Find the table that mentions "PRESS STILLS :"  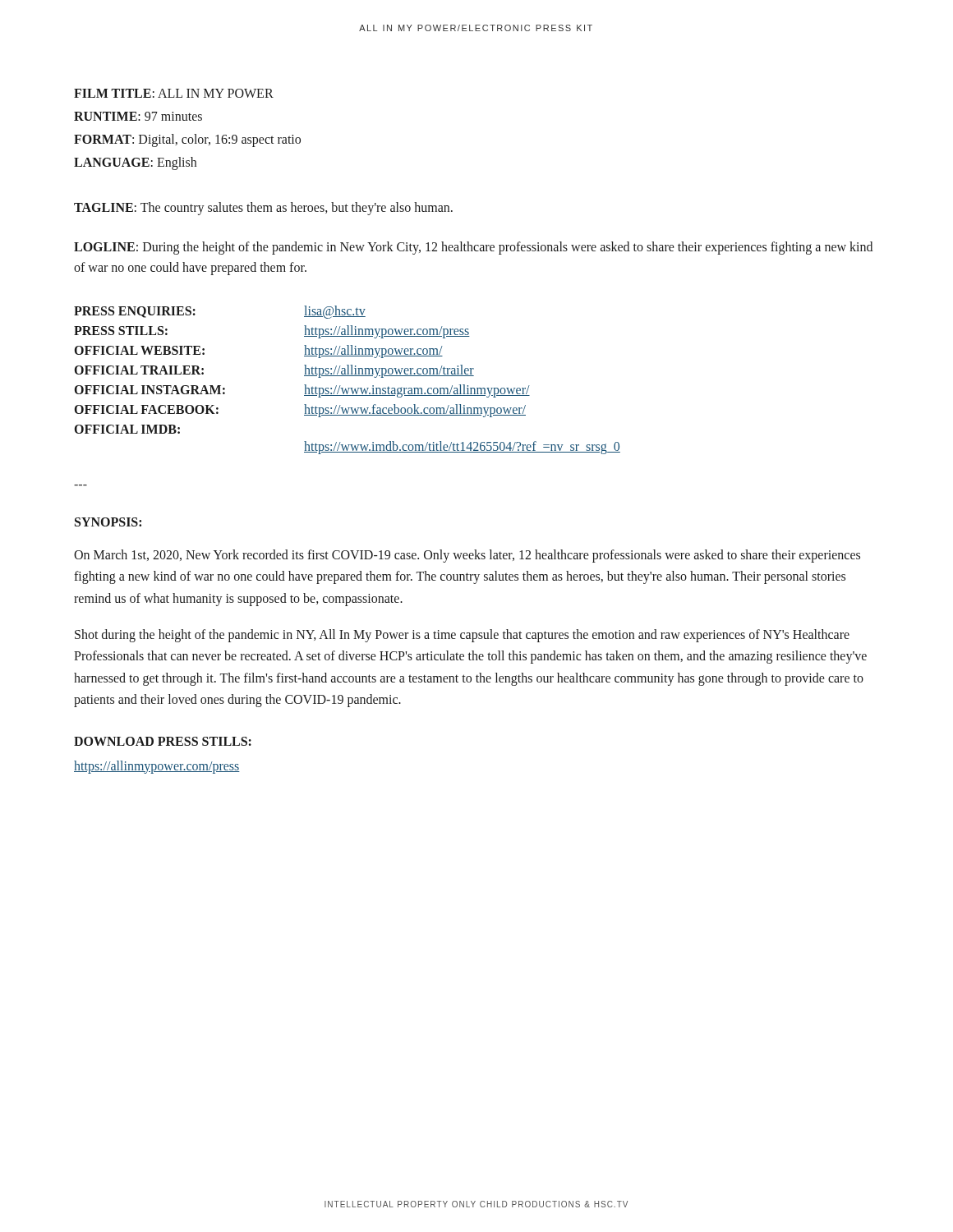pyautogui.click(x=476, y=378)
